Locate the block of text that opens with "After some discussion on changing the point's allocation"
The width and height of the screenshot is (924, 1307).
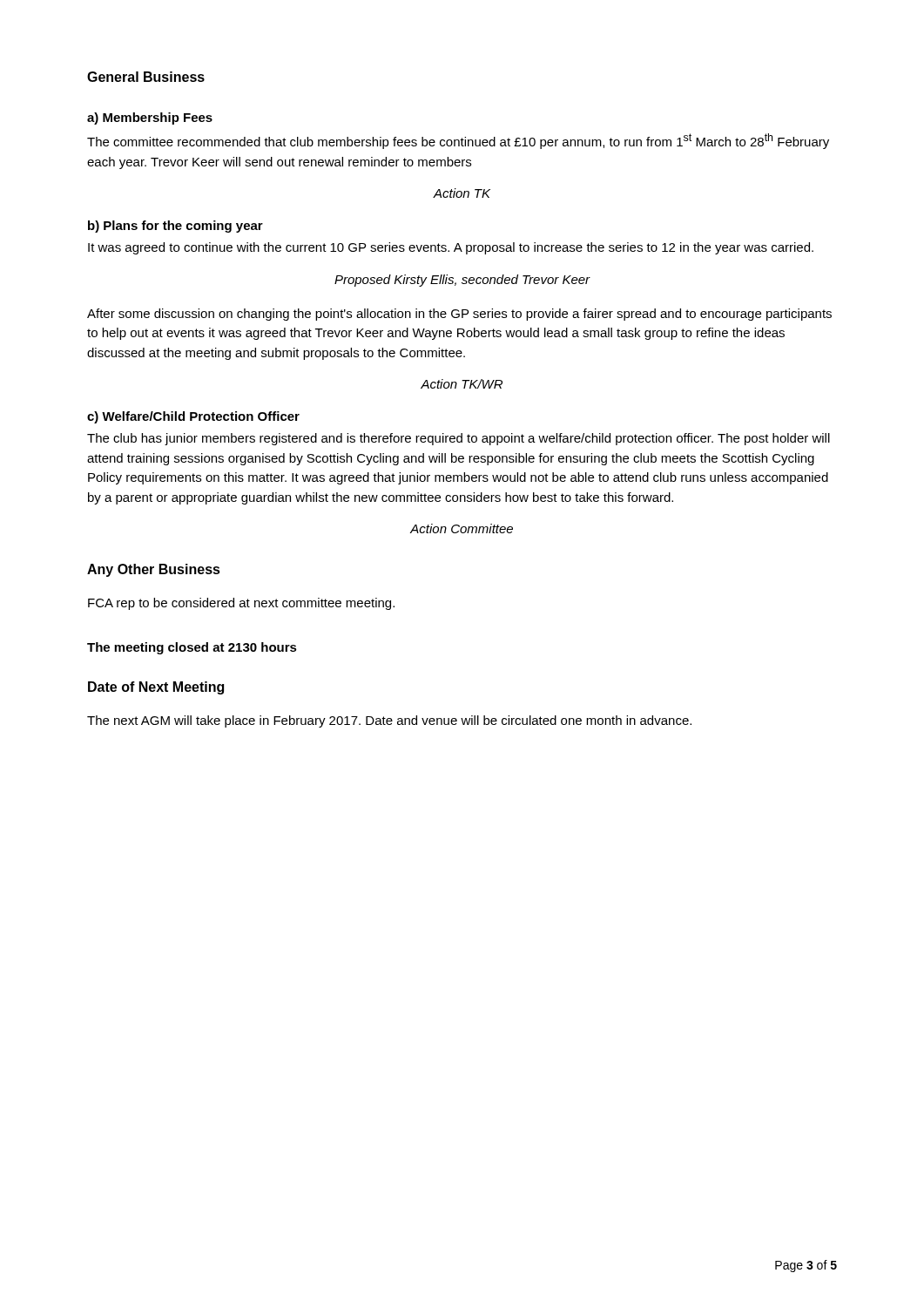460,332
